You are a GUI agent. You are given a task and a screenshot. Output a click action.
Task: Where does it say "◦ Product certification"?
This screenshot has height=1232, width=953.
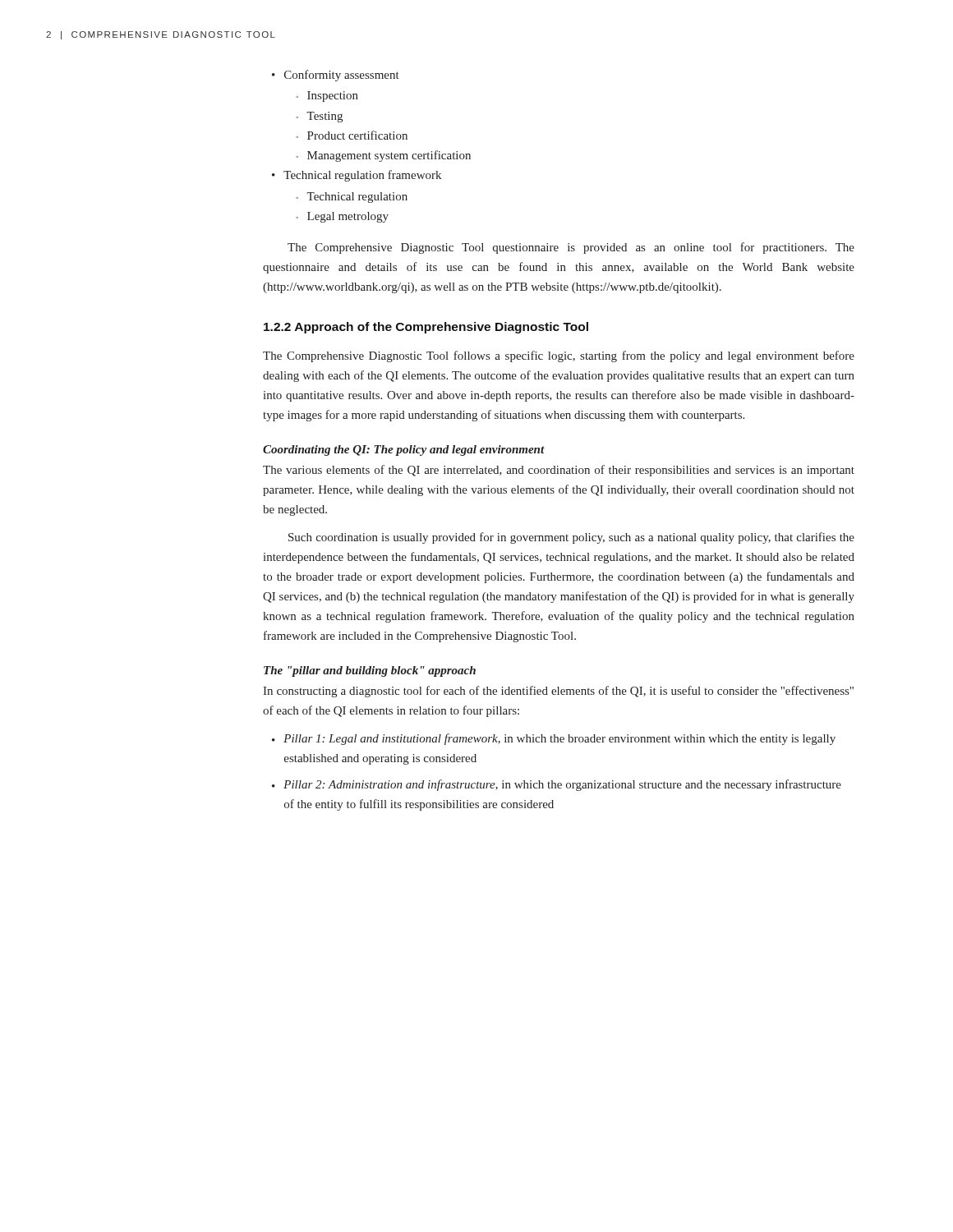coord(352,136)
